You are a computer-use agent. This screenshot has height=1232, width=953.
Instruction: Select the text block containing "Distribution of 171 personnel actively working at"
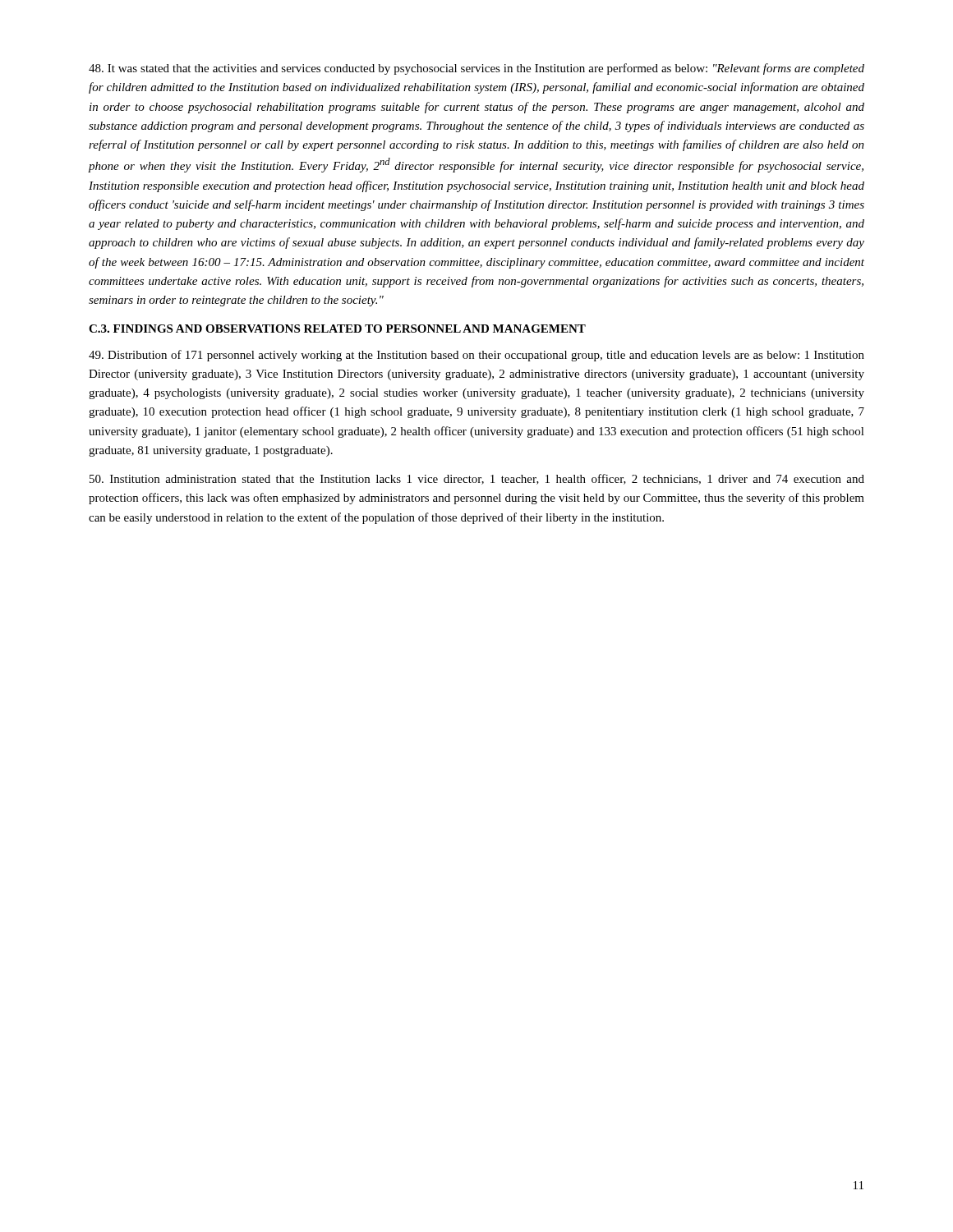[476, 402]
